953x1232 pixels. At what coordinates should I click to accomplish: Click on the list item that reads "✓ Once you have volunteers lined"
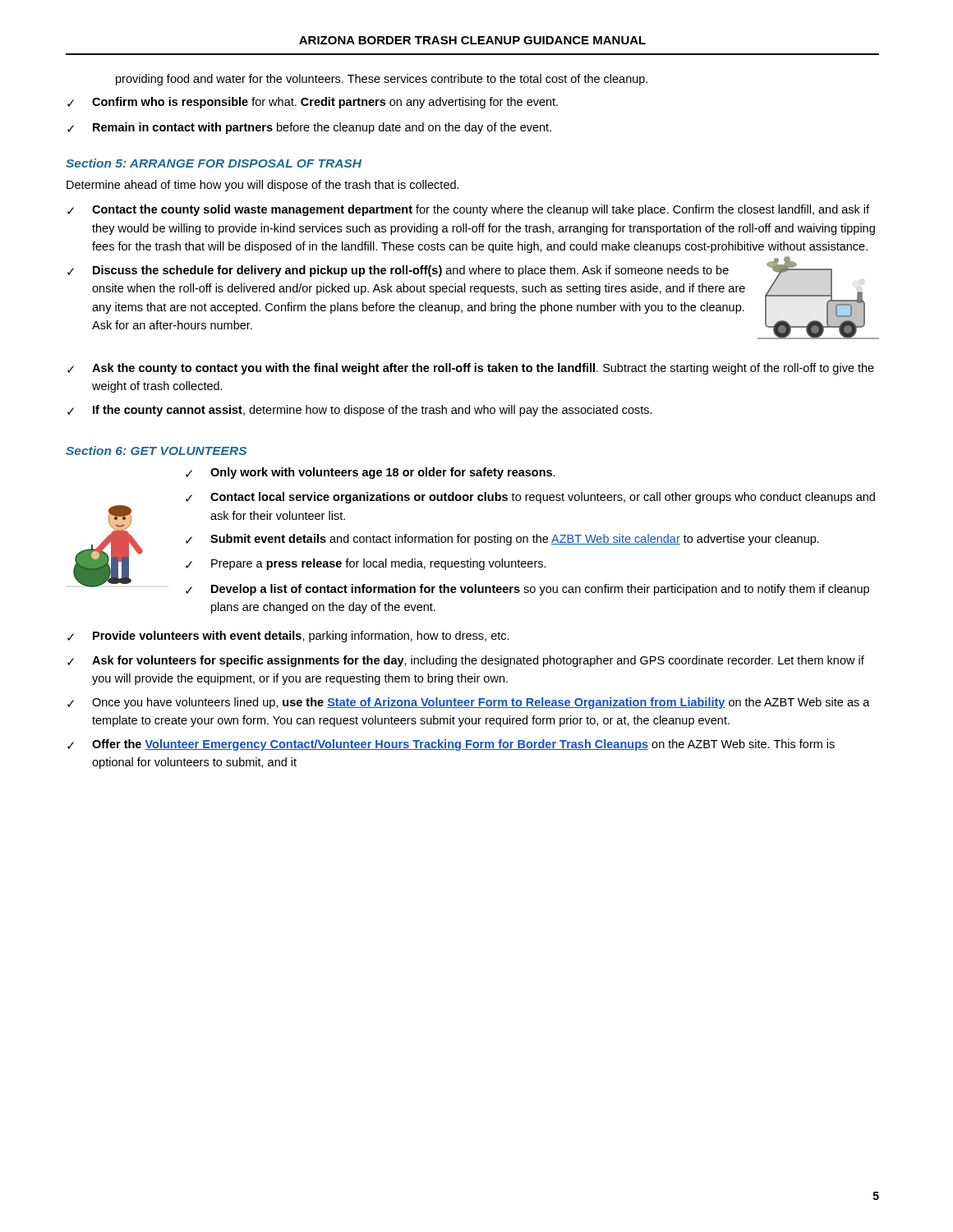click(472, 712)
